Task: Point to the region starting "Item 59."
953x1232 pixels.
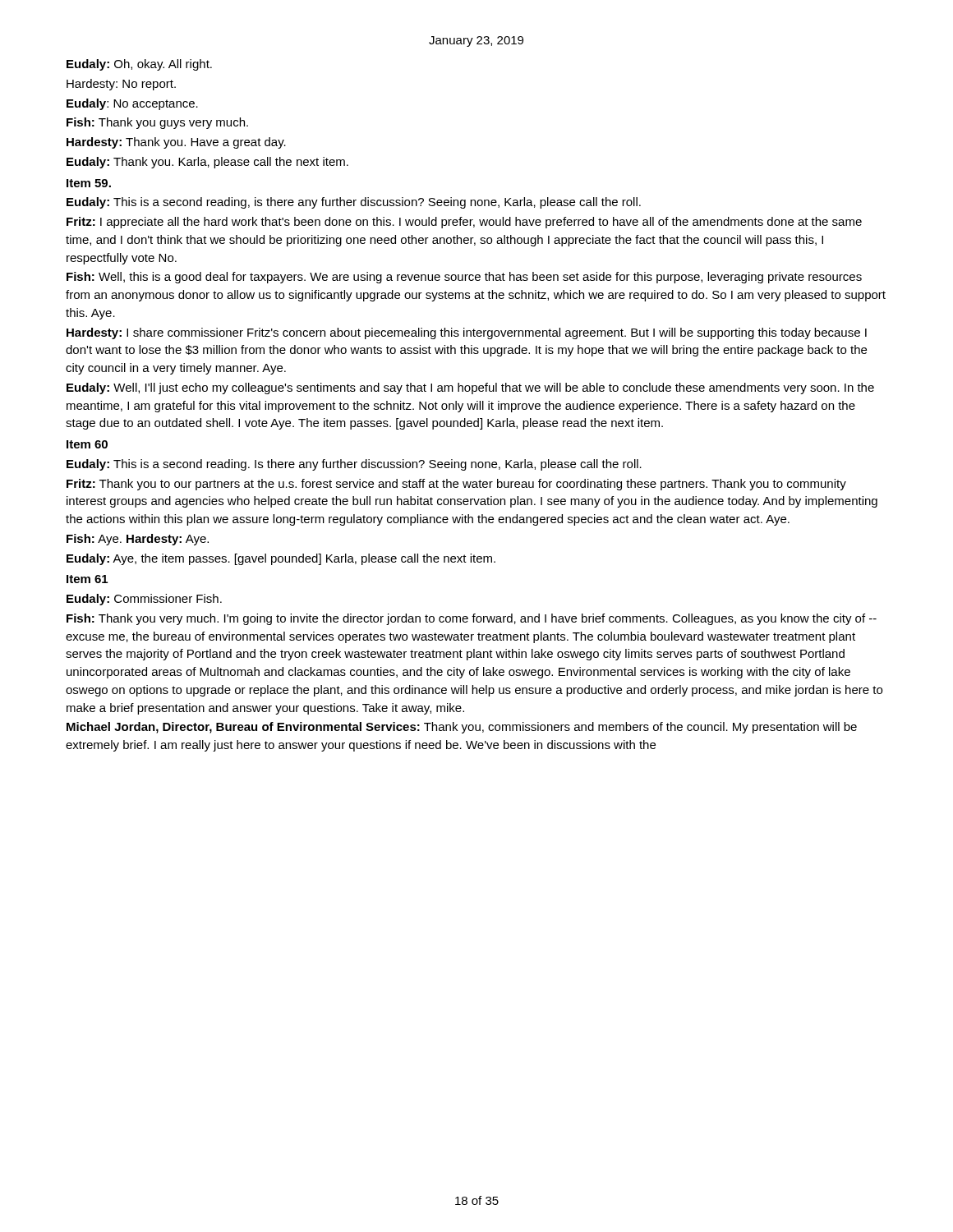Action: pos(89,182)
